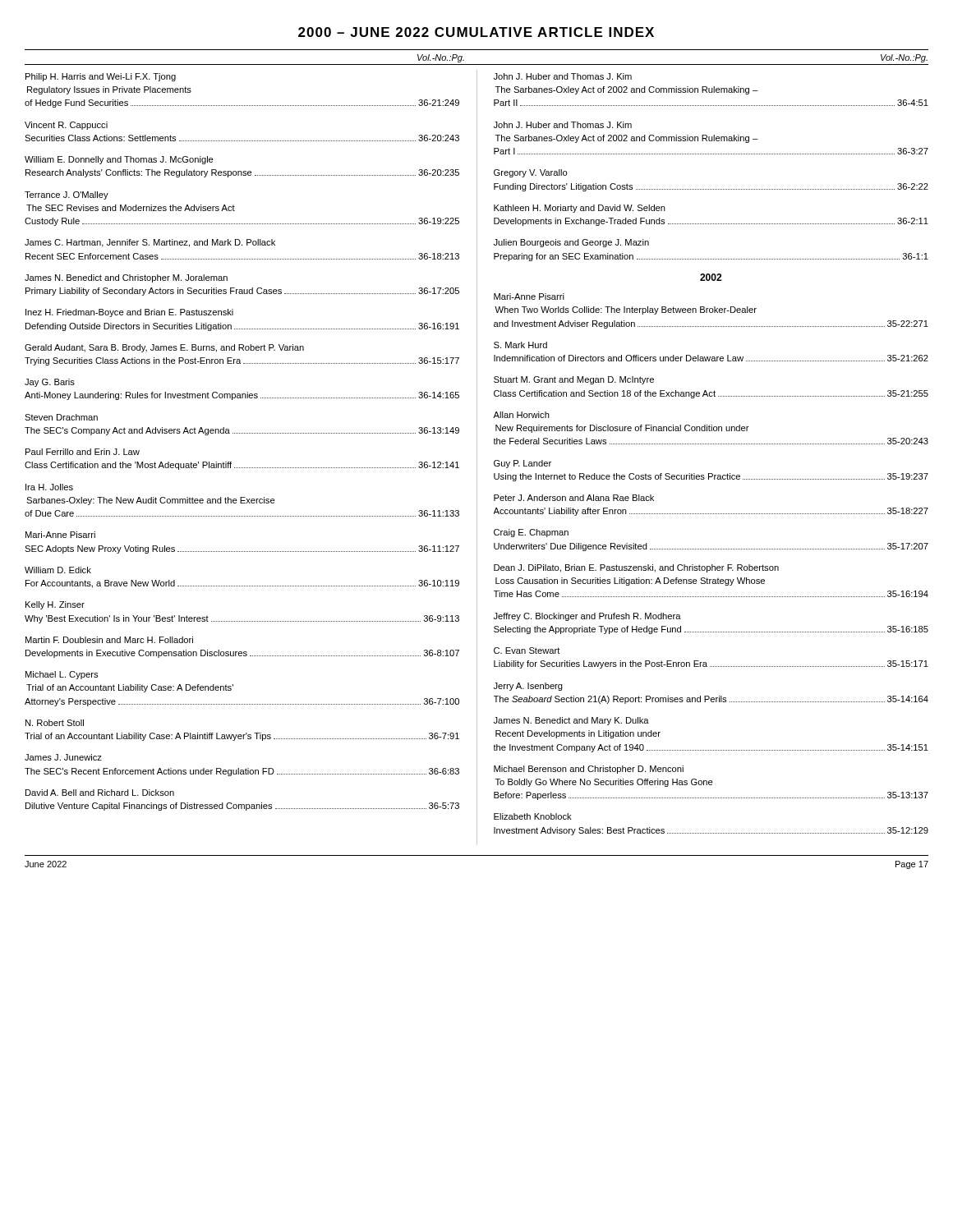Viewport: 953px width, 1232px height.
Task: Navigate to the region starting "Julien Bourgeois and"
Action: point(711,249)
